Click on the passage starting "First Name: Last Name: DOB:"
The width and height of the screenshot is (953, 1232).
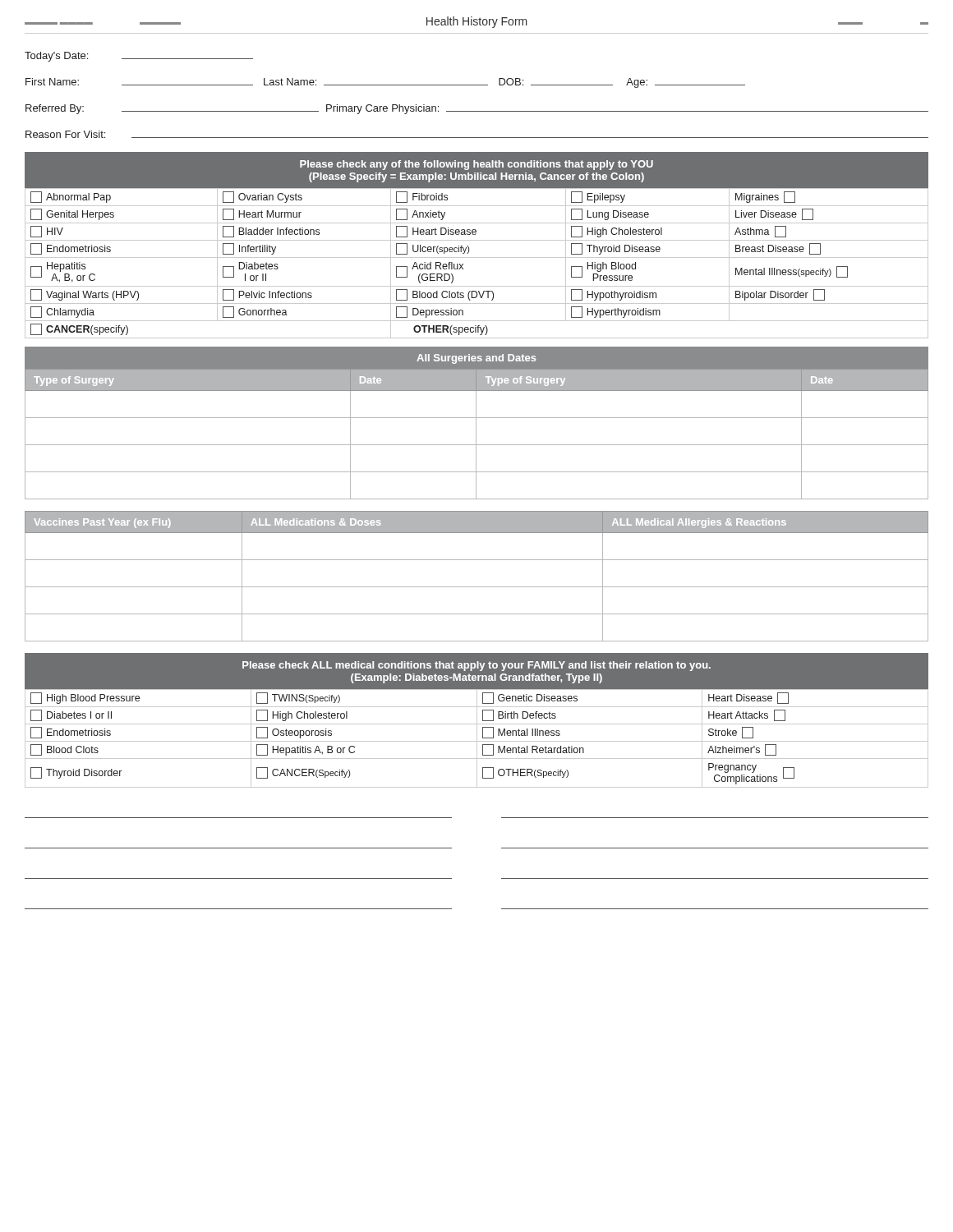point(385,80)
